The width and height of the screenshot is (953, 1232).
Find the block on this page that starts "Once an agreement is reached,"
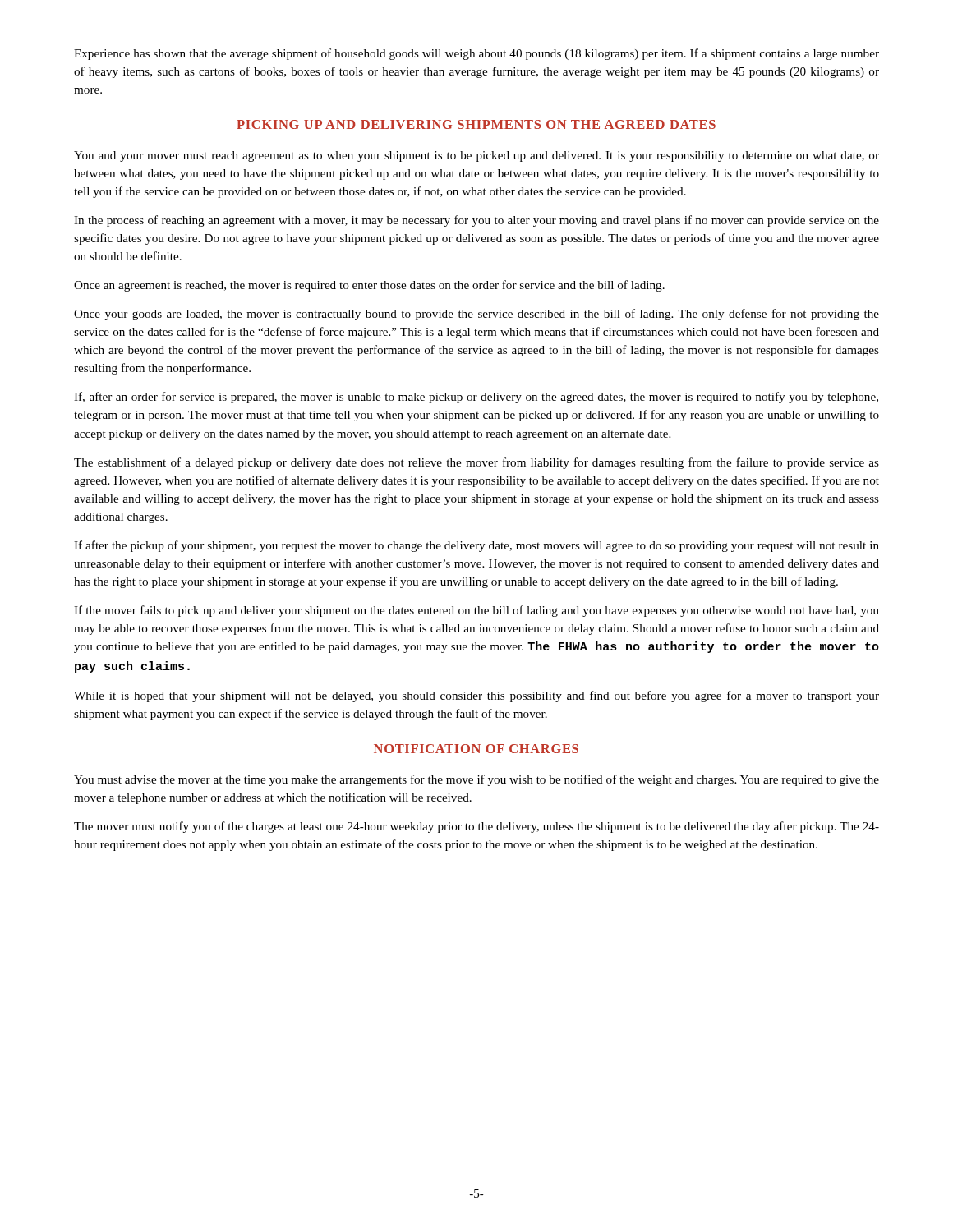[369, 285]
